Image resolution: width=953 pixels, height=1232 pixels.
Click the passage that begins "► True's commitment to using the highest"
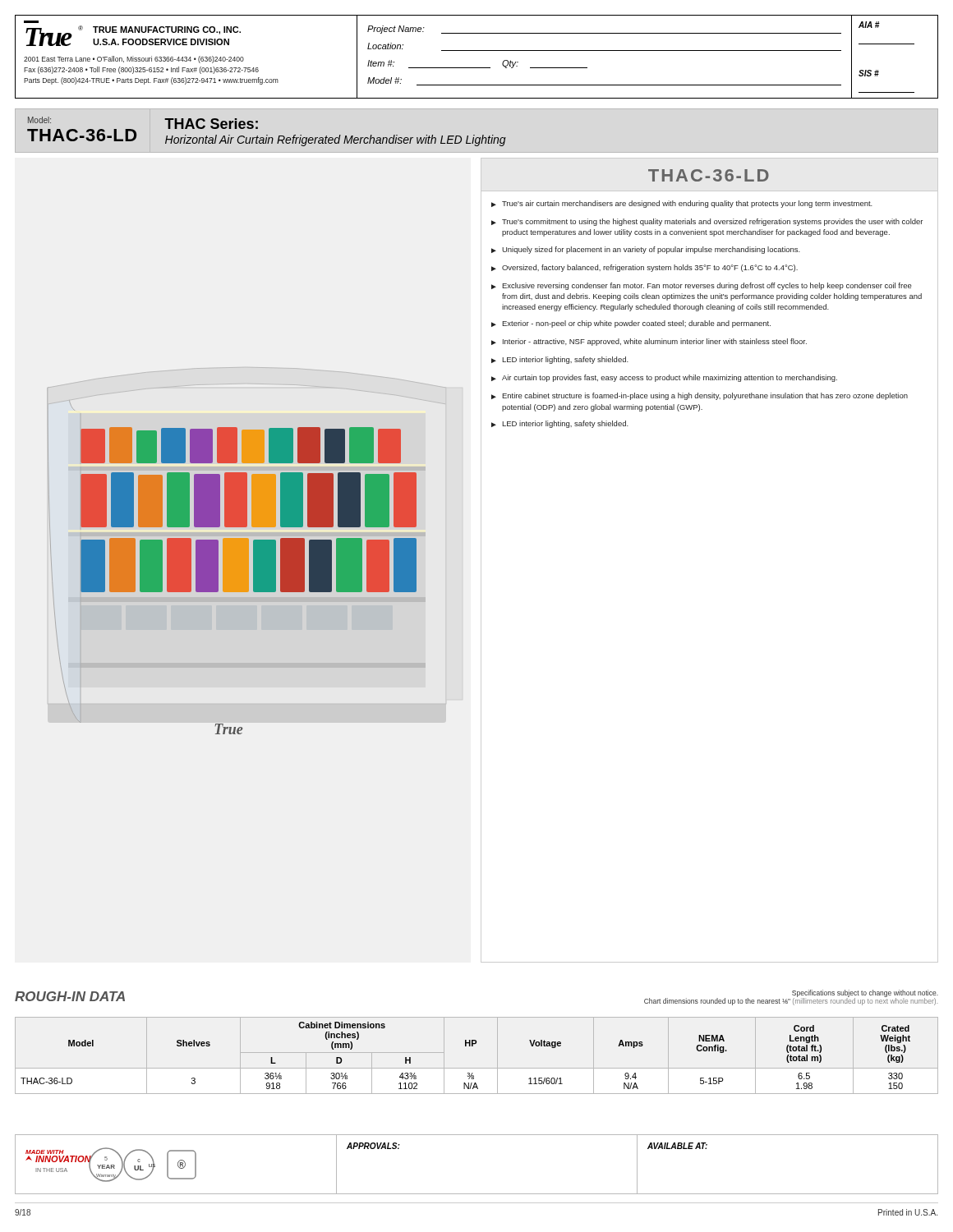click(709, 227)
